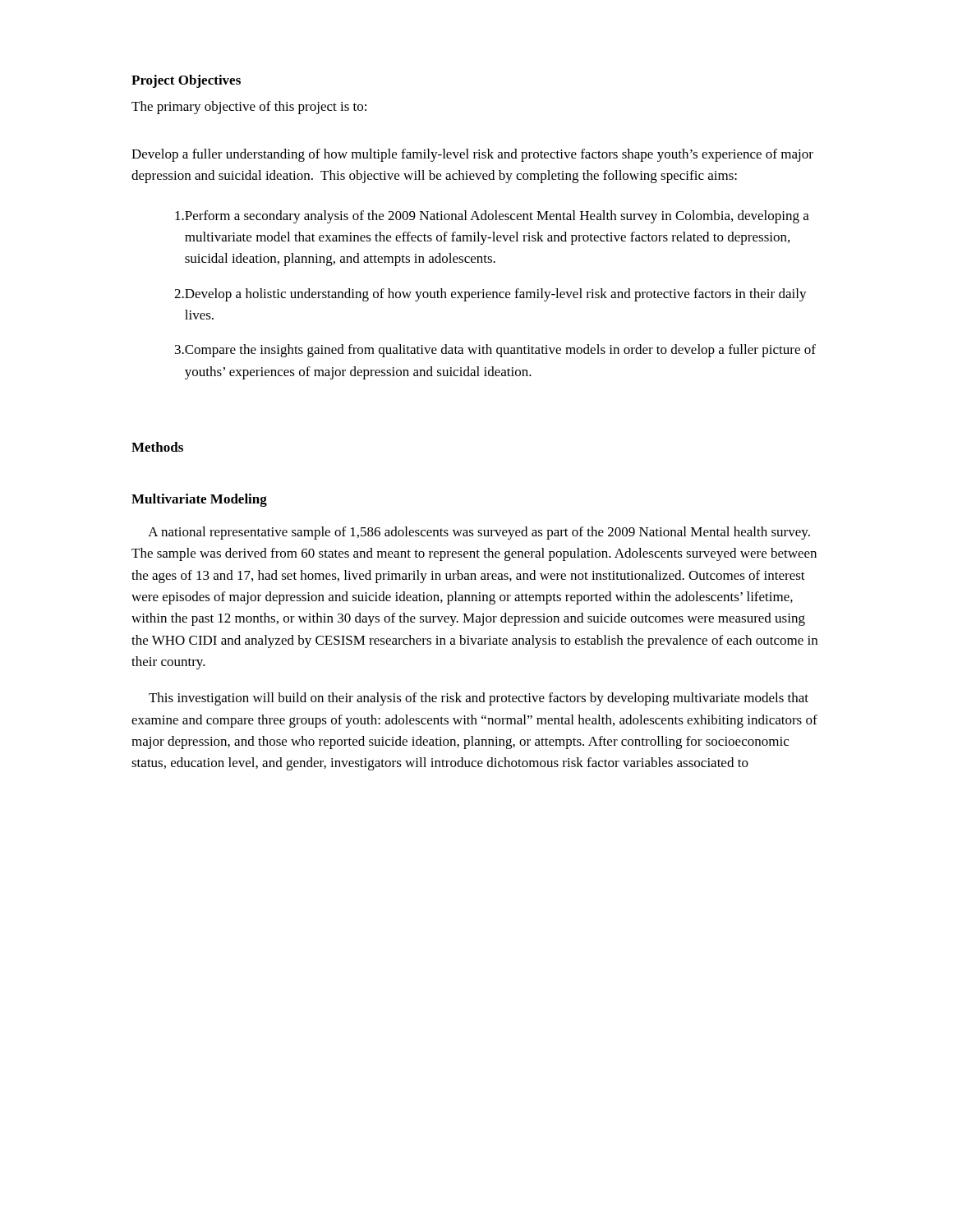Viewport: 953px width, 1232px height.
Task: Select the text starting "The primary objective"
Action: (x=250, y=106)
